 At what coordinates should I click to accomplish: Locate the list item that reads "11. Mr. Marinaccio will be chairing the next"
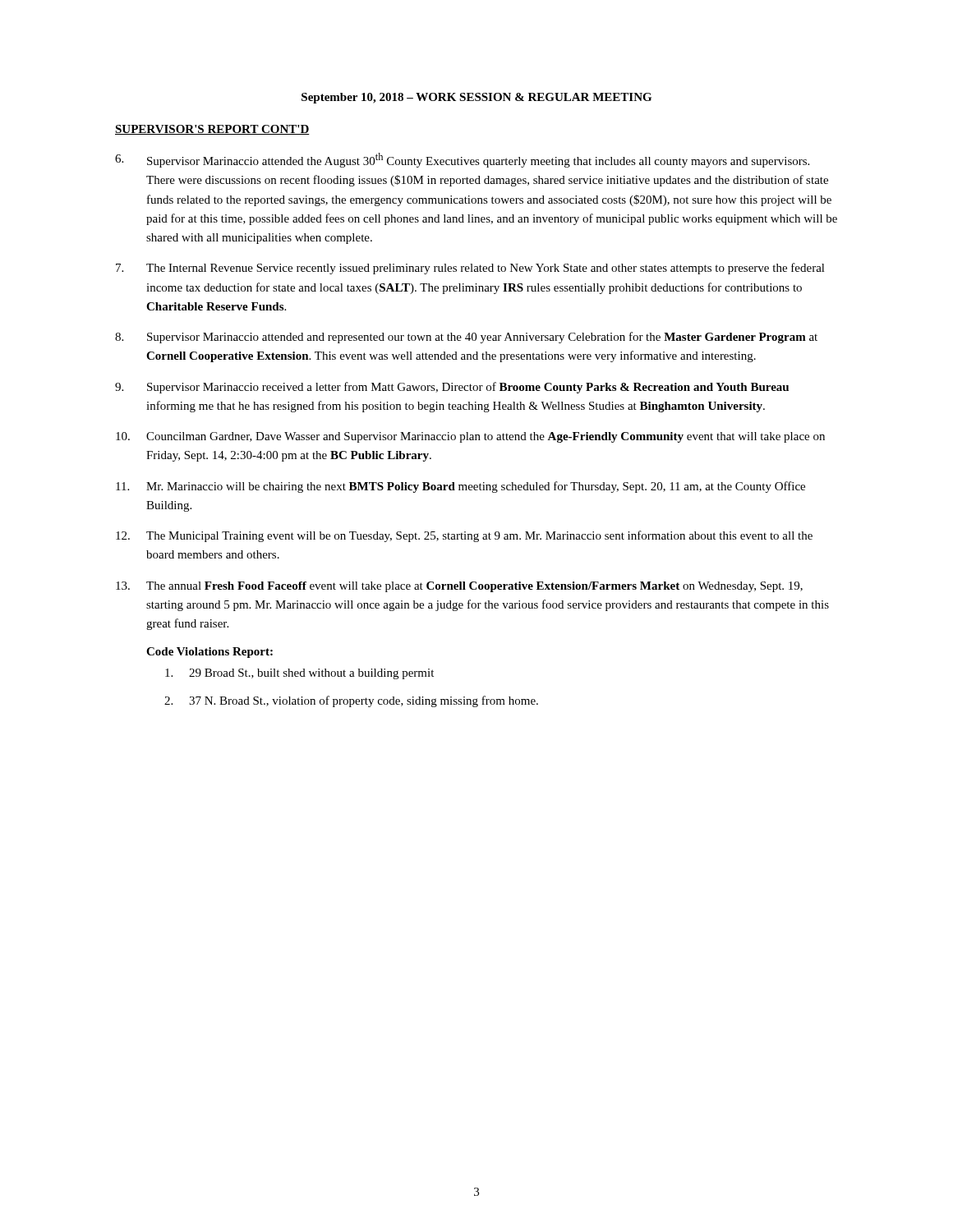[x=476, y=496]
